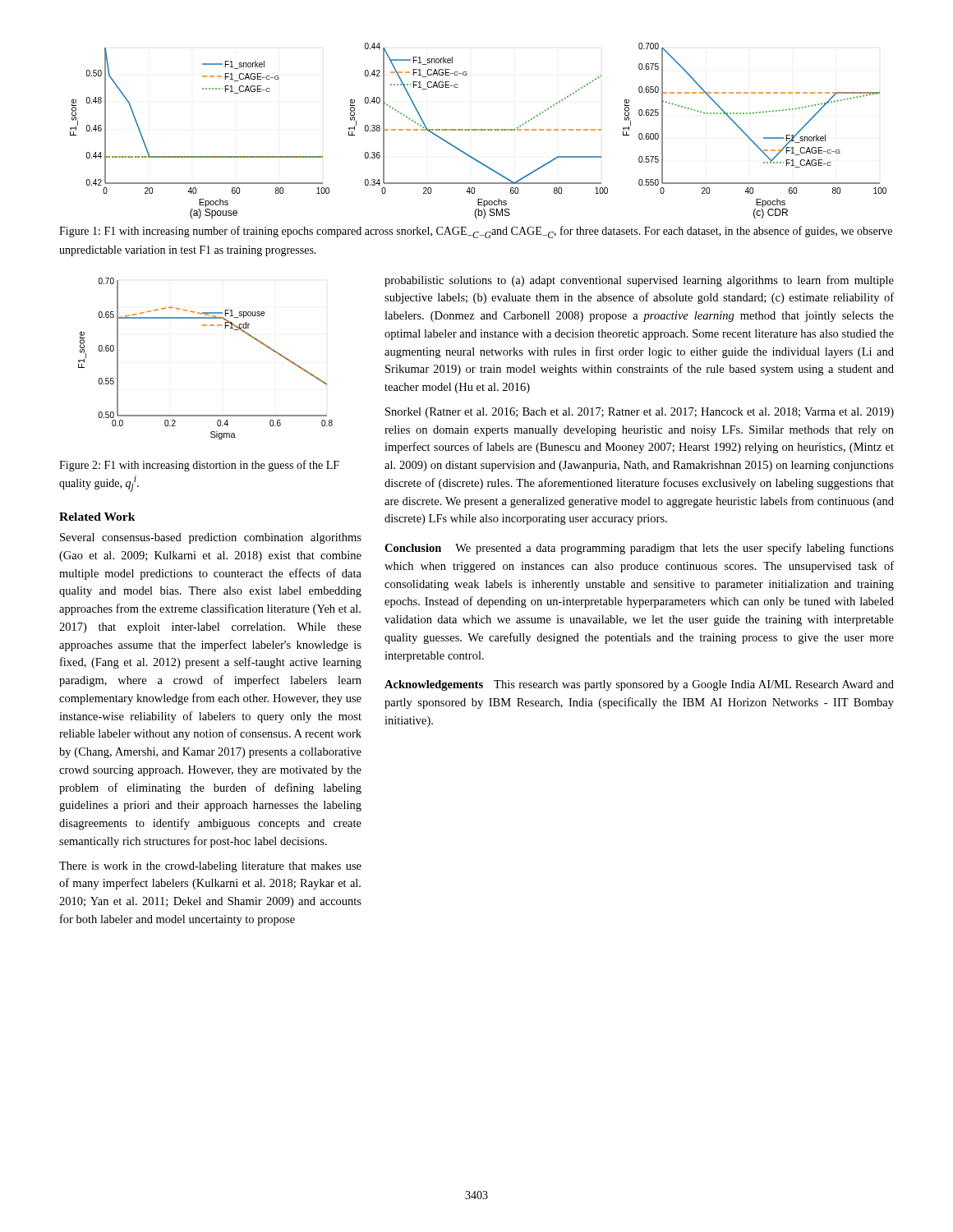
Task: Point to the caption beginning "Figure 2: F1 with increasing"
Action: pyautogui.click(x=199, y=476)
